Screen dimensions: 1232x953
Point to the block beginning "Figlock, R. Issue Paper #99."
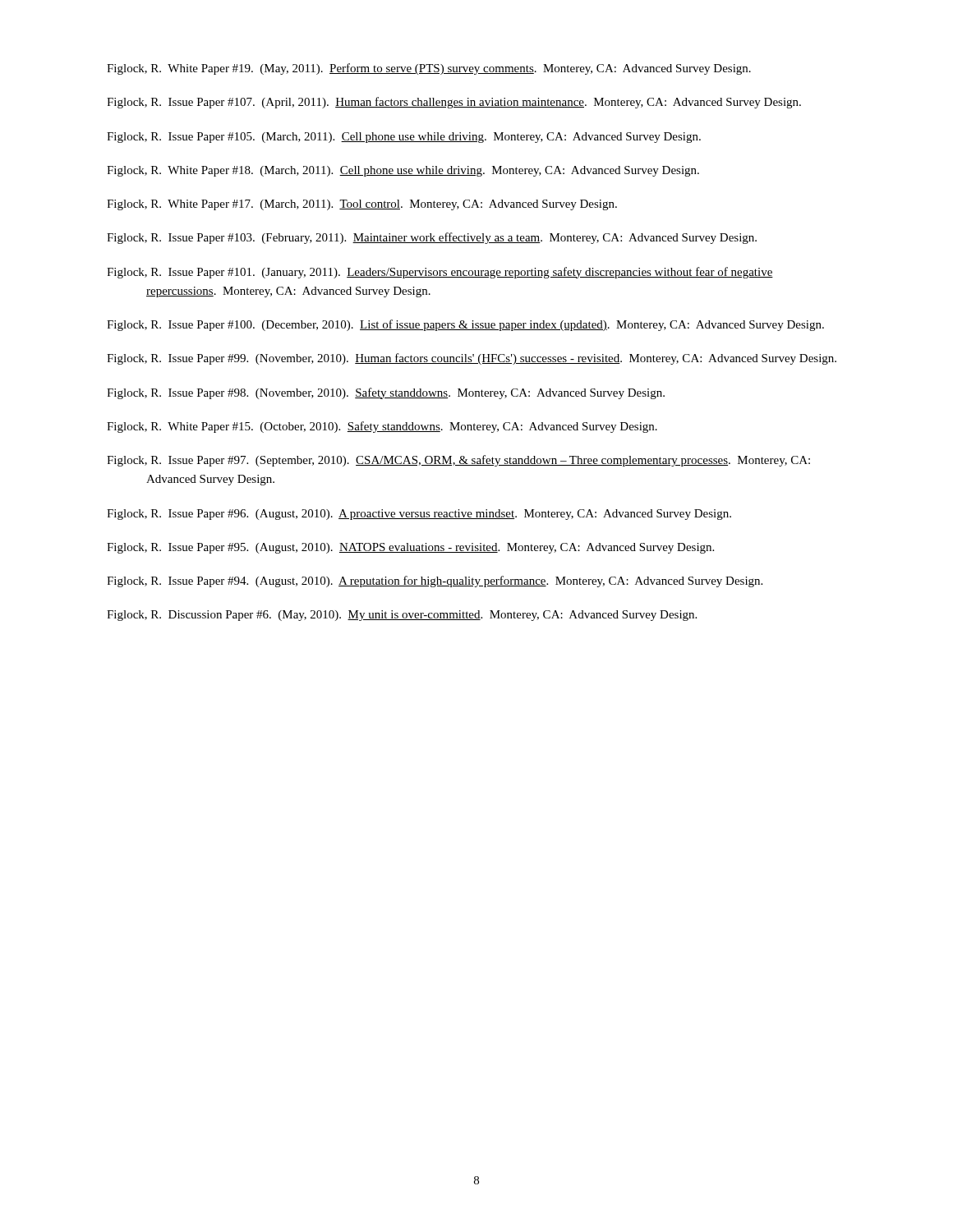(472, 358)
